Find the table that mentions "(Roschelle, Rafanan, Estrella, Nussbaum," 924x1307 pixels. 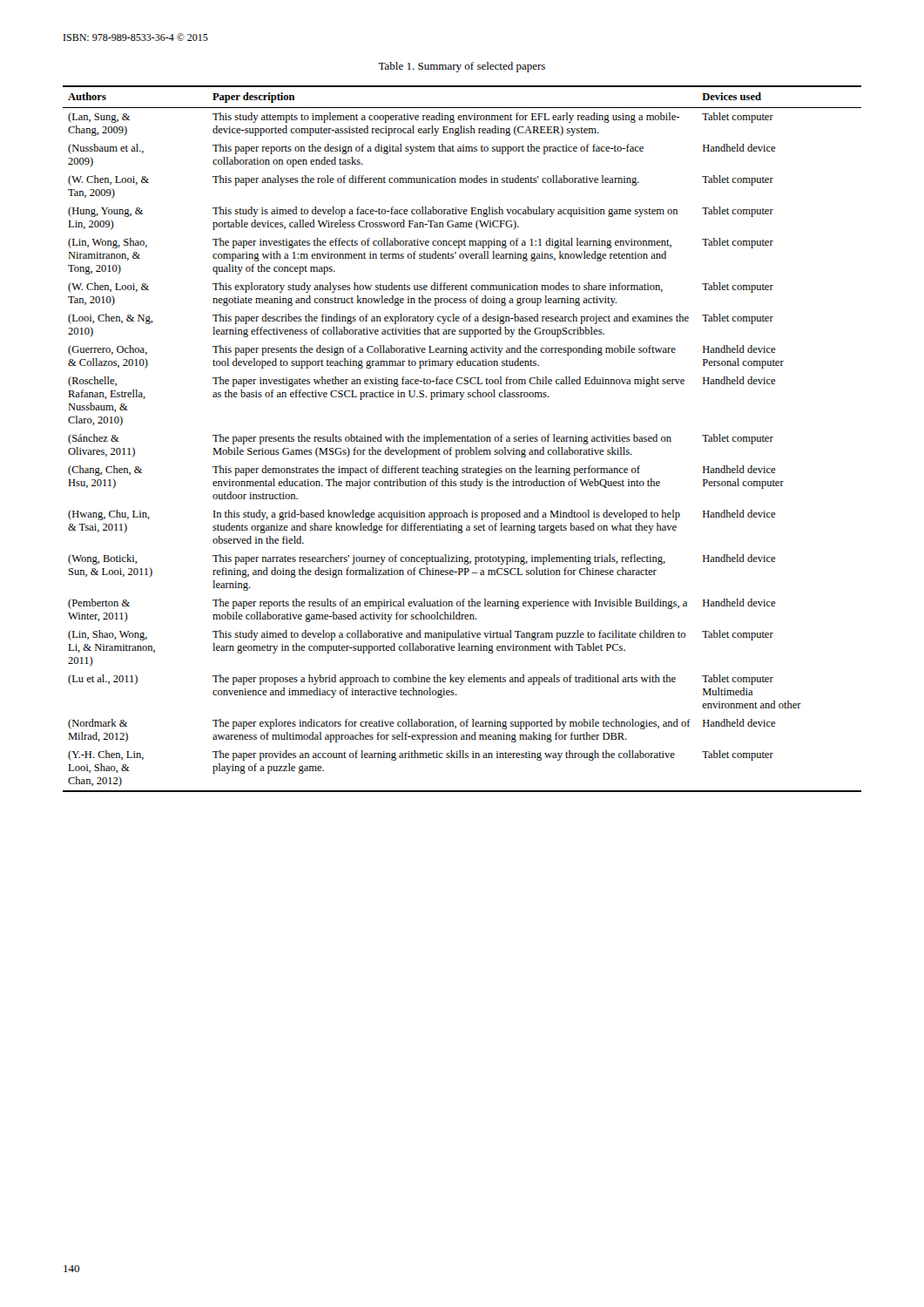point(462,439)
